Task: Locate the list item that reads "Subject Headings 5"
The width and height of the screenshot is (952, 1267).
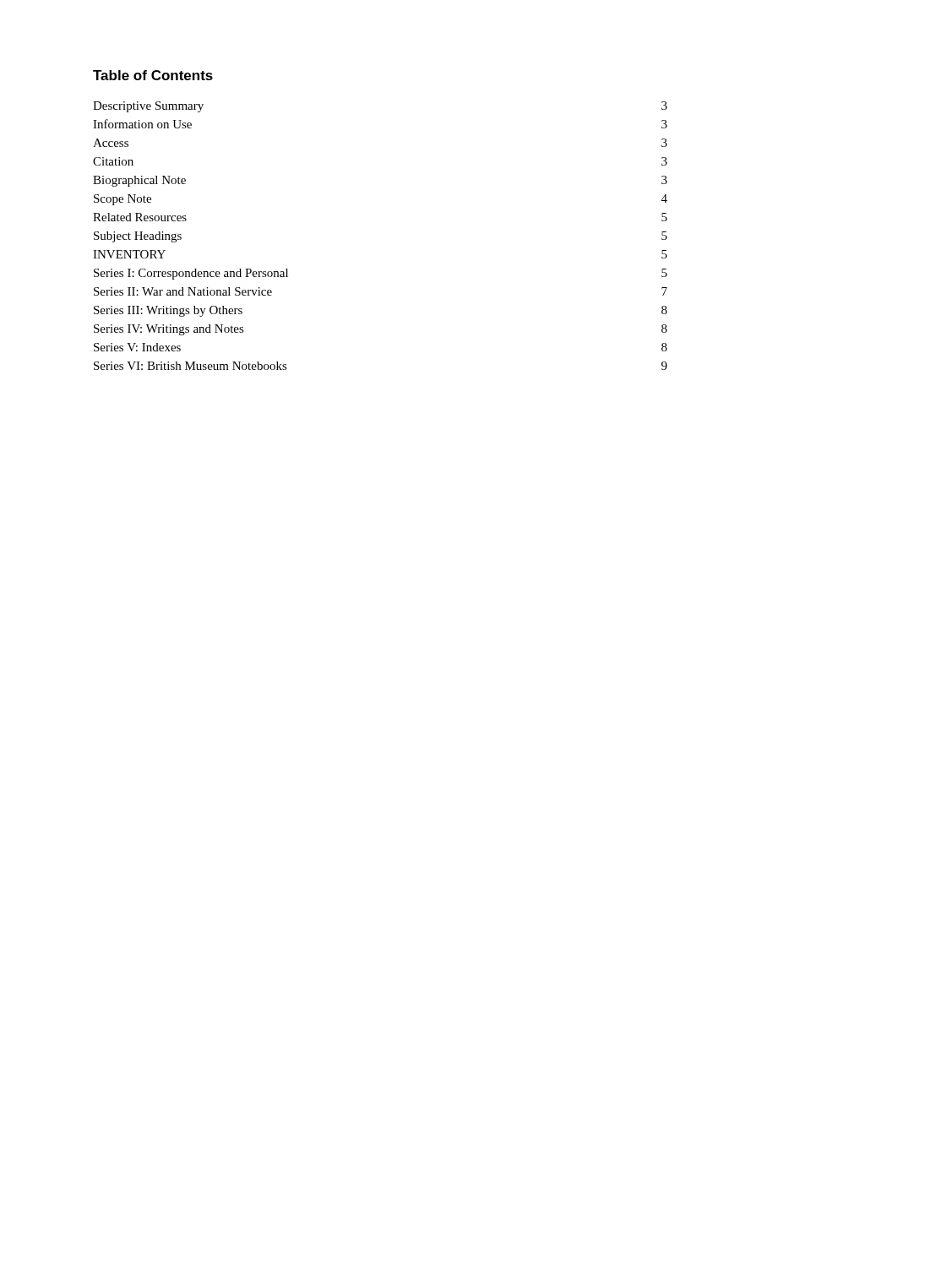Action: pyautogui.click(x=138, y=235)
